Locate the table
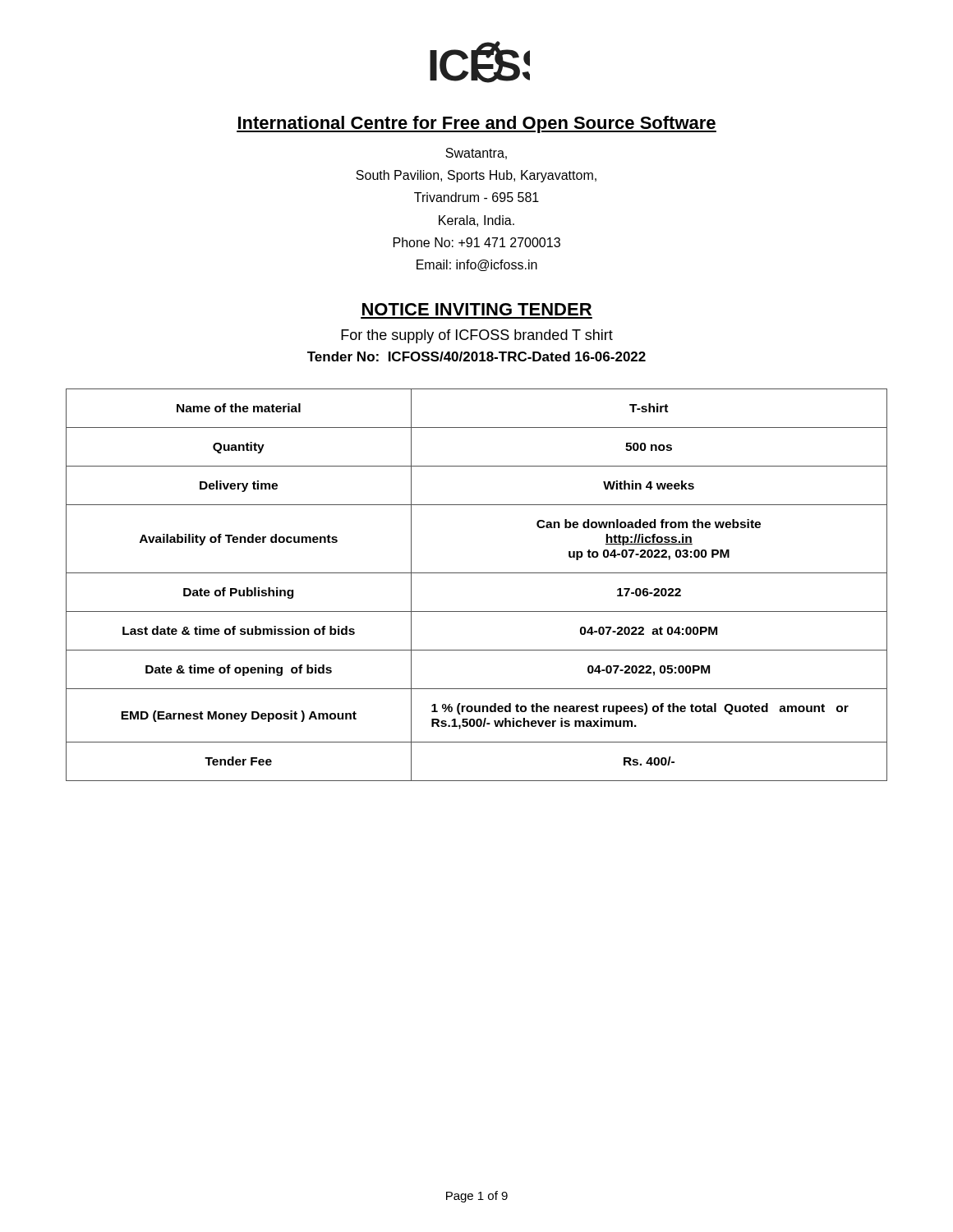 tap(476, 585)
